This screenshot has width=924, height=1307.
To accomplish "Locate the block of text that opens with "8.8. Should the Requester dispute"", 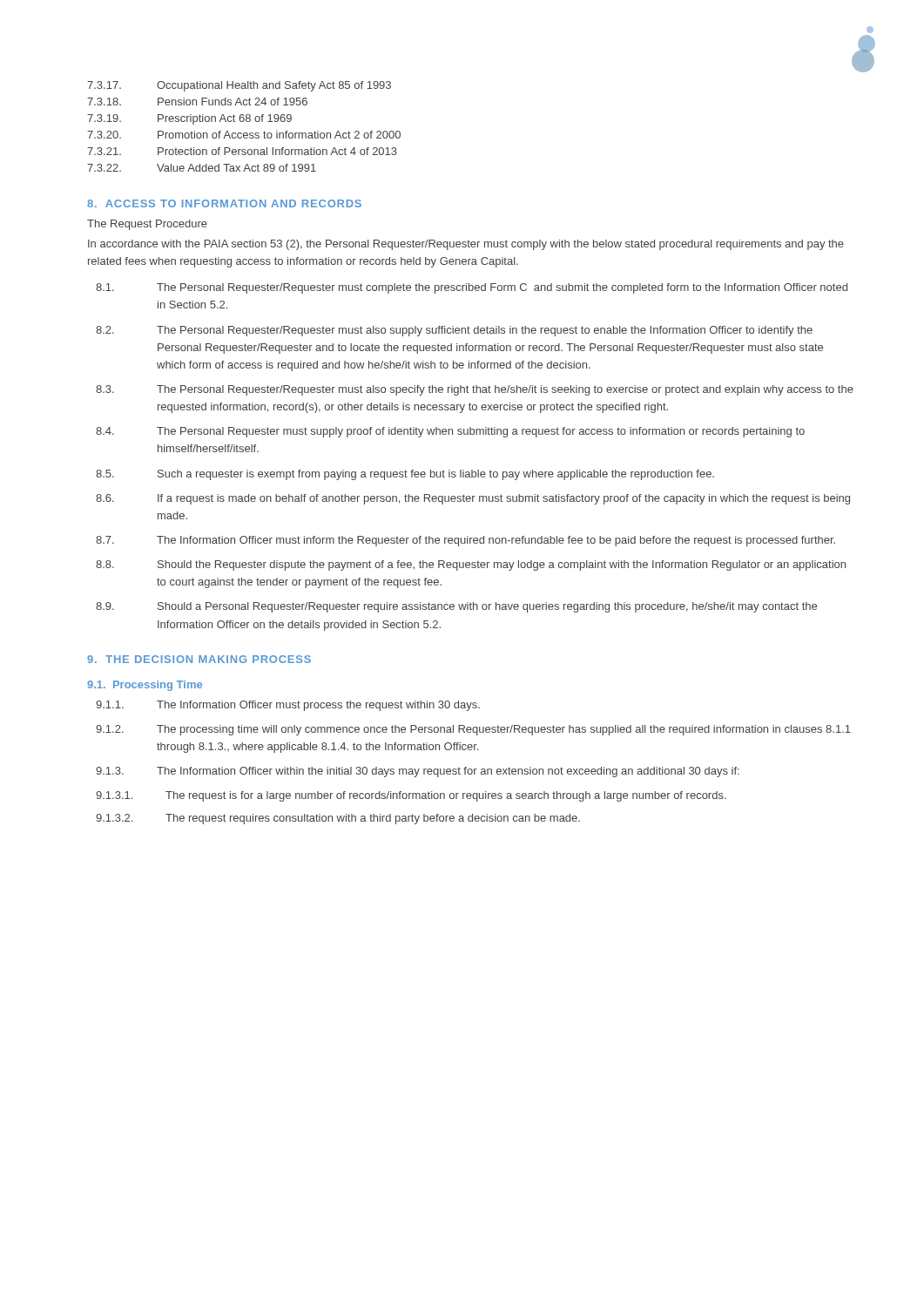I will tap(471, 574).
